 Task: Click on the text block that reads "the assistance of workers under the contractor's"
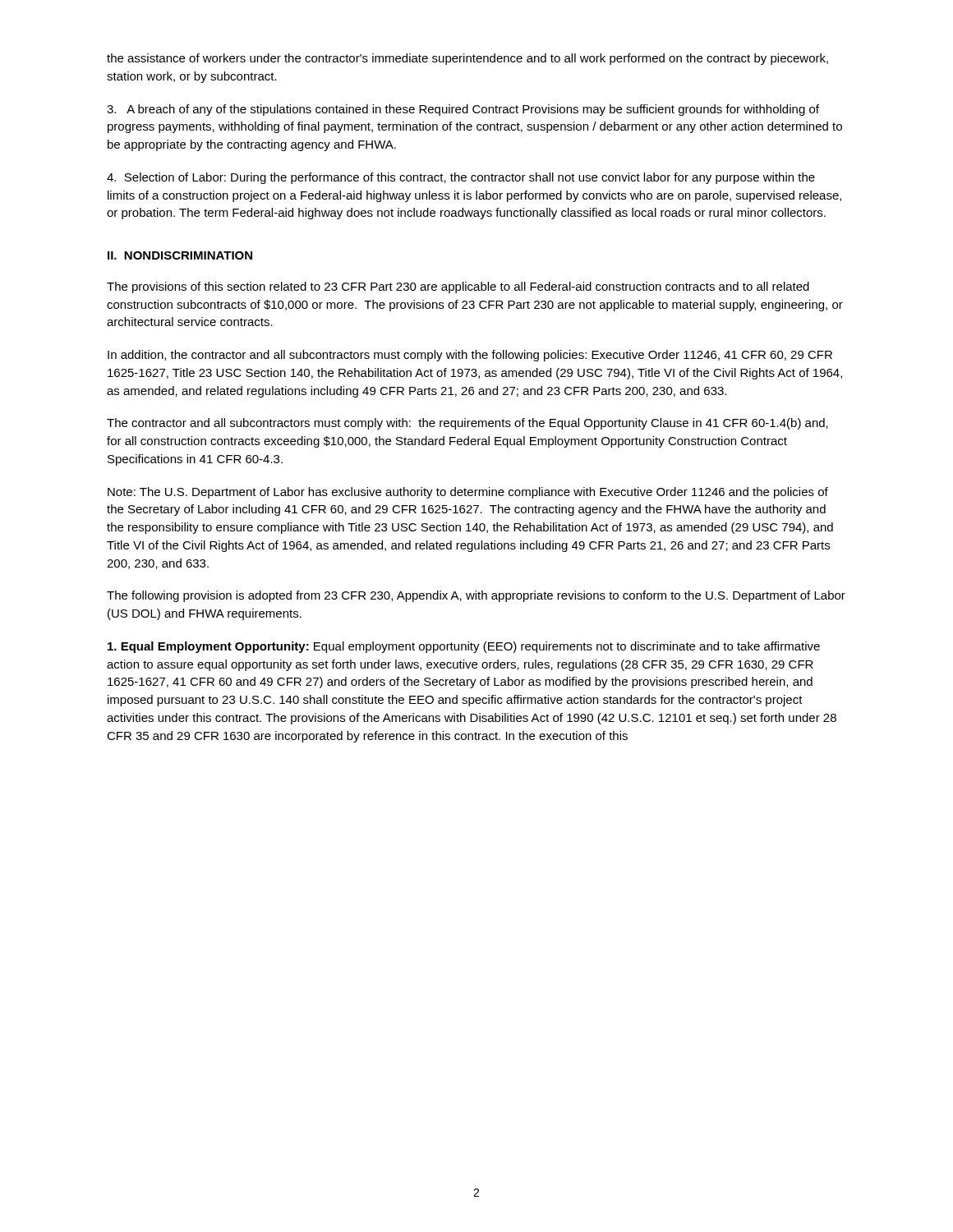pyautogui.click(x=468, y=67)
